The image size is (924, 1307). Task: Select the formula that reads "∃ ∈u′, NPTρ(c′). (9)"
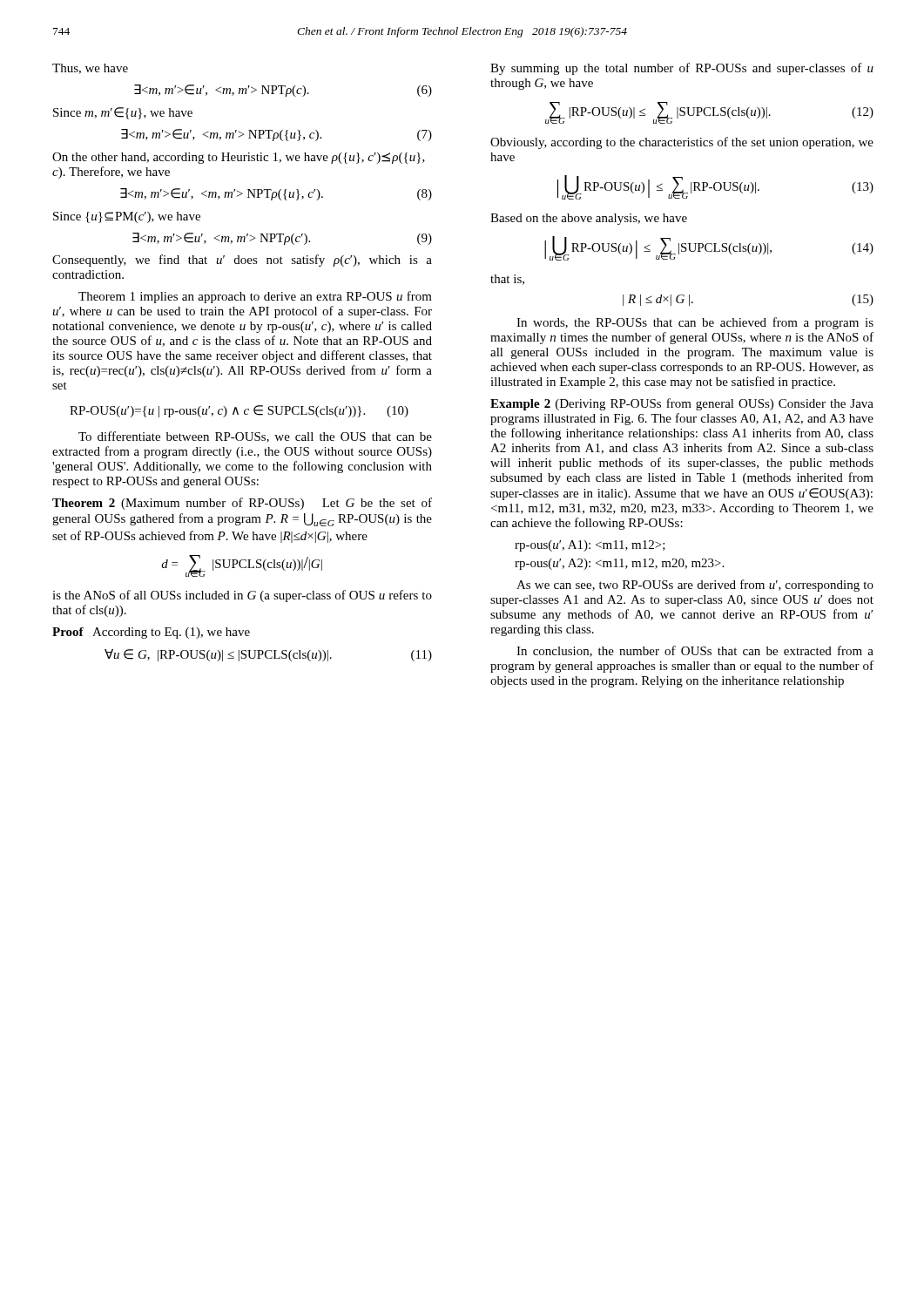click(x=242, y=238)
